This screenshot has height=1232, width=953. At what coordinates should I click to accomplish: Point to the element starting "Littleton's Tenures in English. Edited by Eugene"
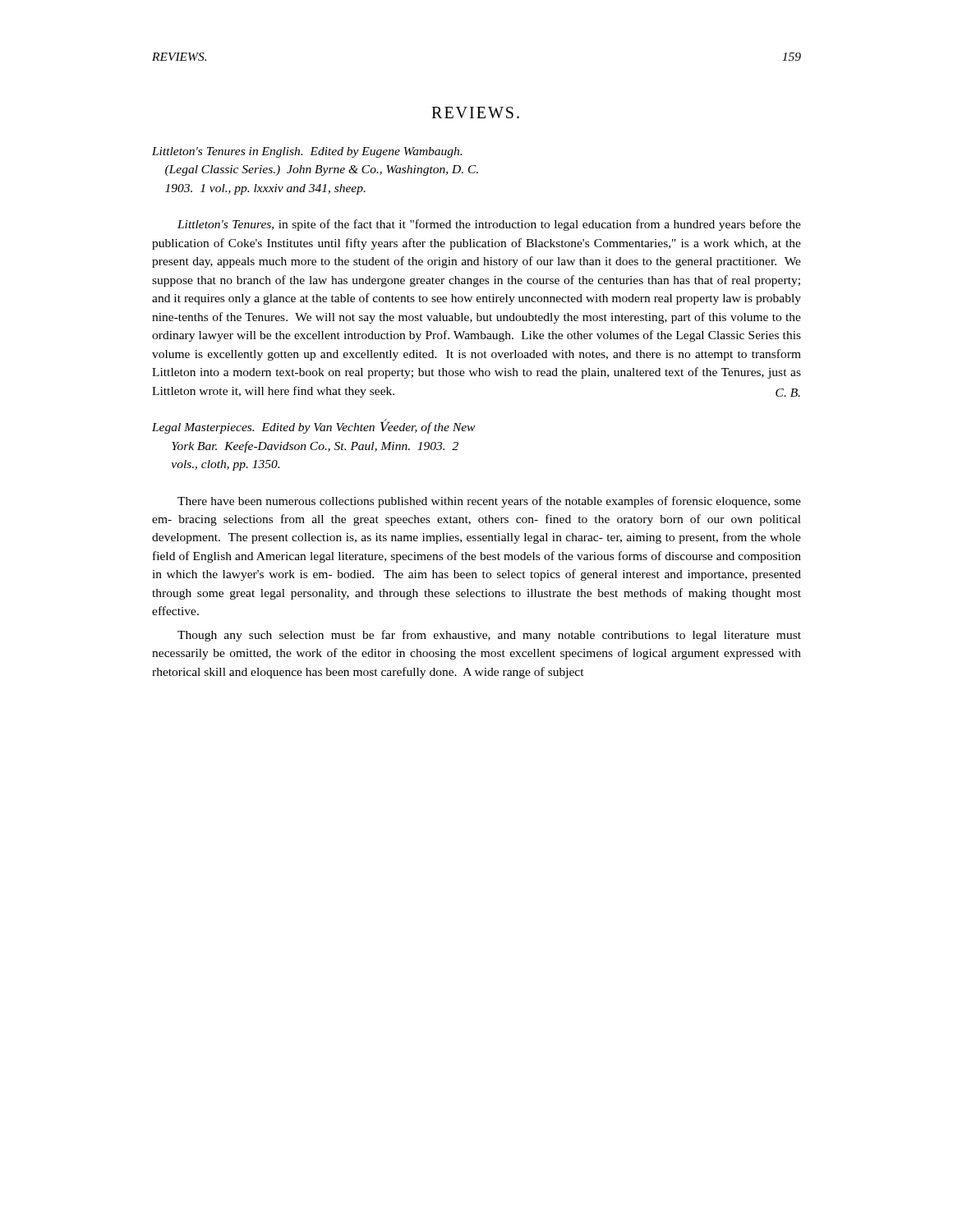tap(476, 170)
